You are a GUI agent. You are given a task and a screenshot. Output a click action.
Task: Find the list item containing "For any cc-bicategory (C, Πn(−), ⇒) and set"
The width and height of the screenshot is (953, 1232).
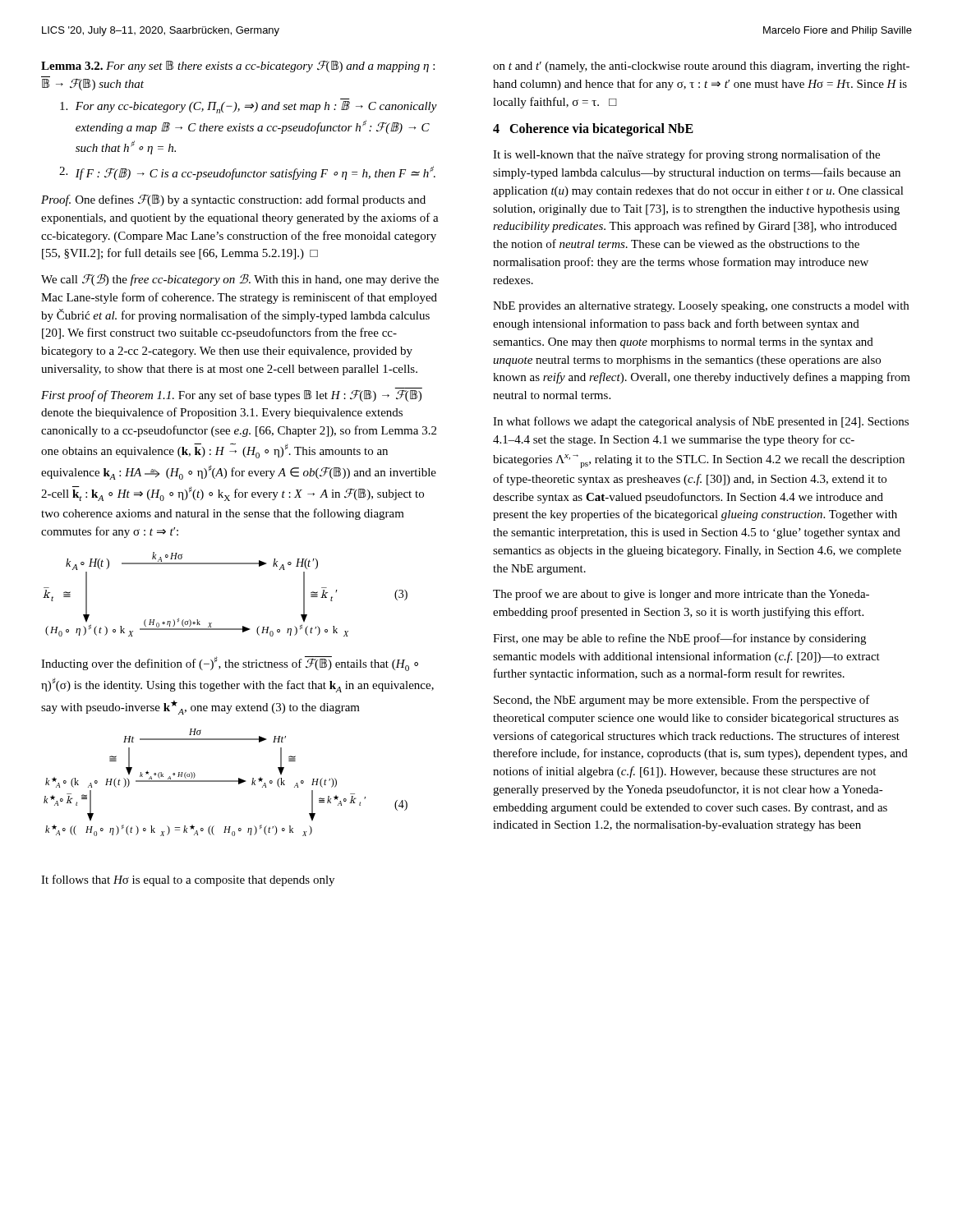tap(250, 127)
